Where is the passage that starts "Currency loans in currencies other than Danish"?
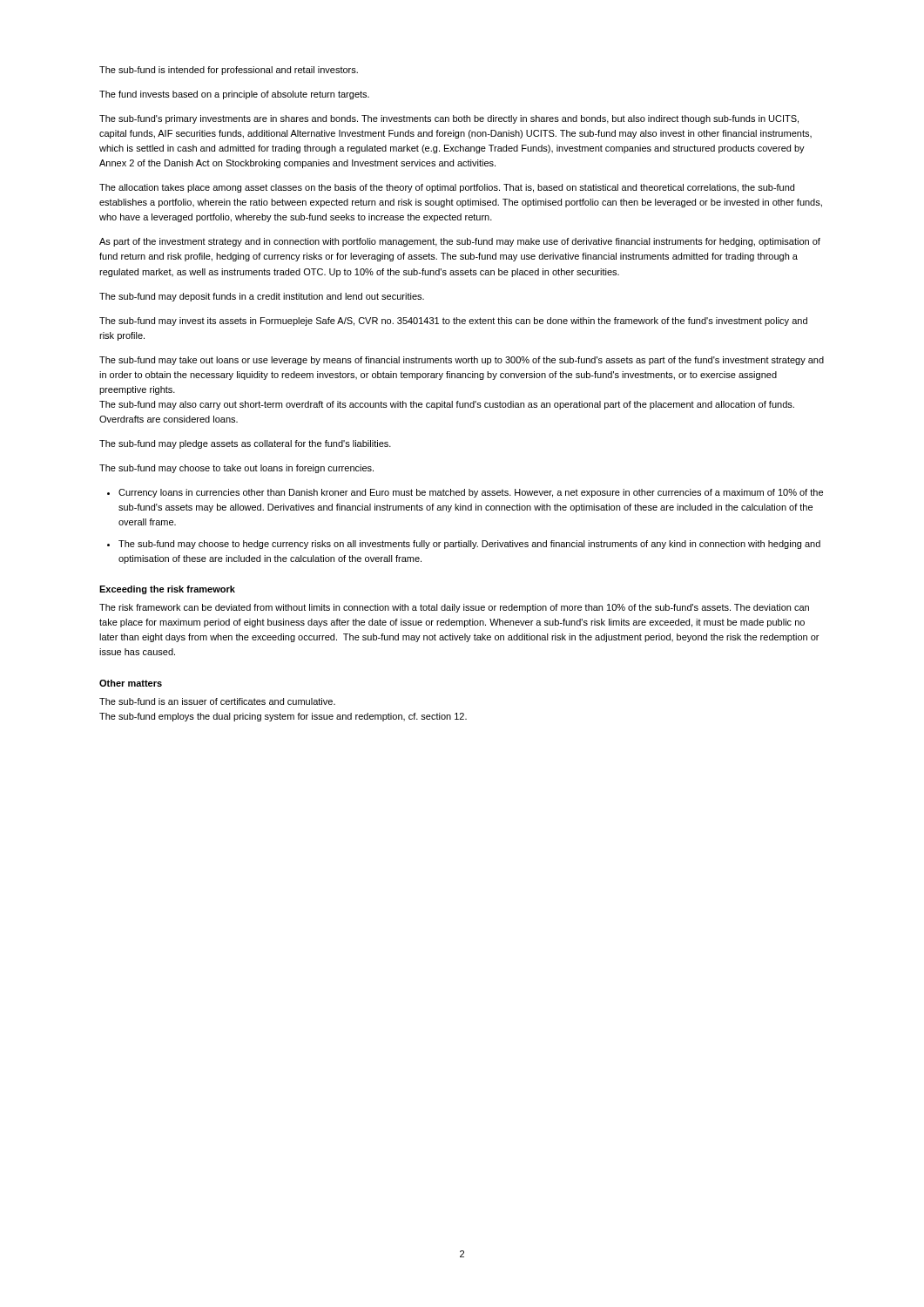This screenshot has width=924, height=1307. click(x=471, y=507)
